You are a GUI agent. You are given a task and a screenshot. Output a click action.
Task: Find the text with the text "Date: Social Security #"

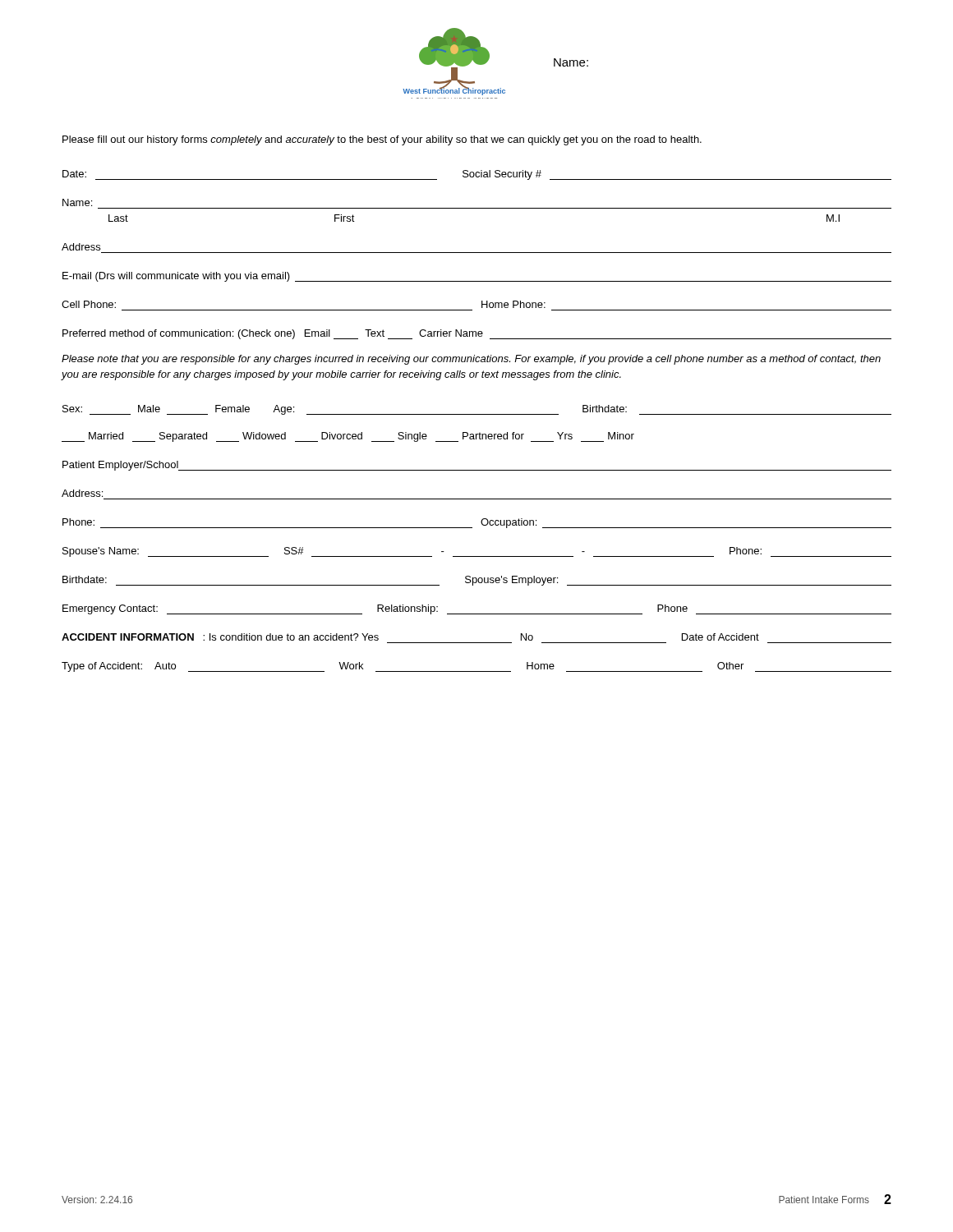point(476,172)
